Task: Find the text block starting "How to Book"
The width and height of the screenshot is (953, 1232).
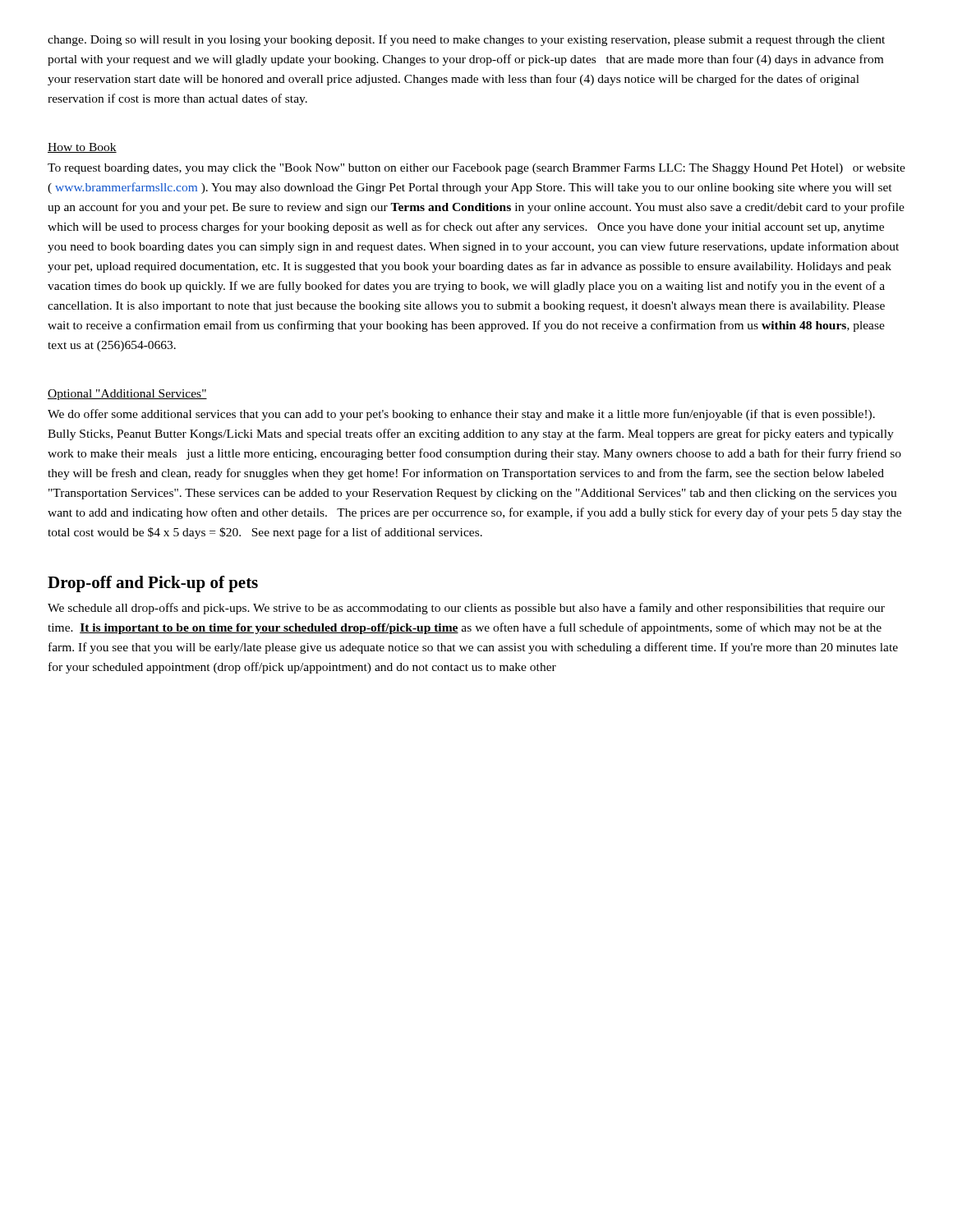Action: (x=82, y=147)
